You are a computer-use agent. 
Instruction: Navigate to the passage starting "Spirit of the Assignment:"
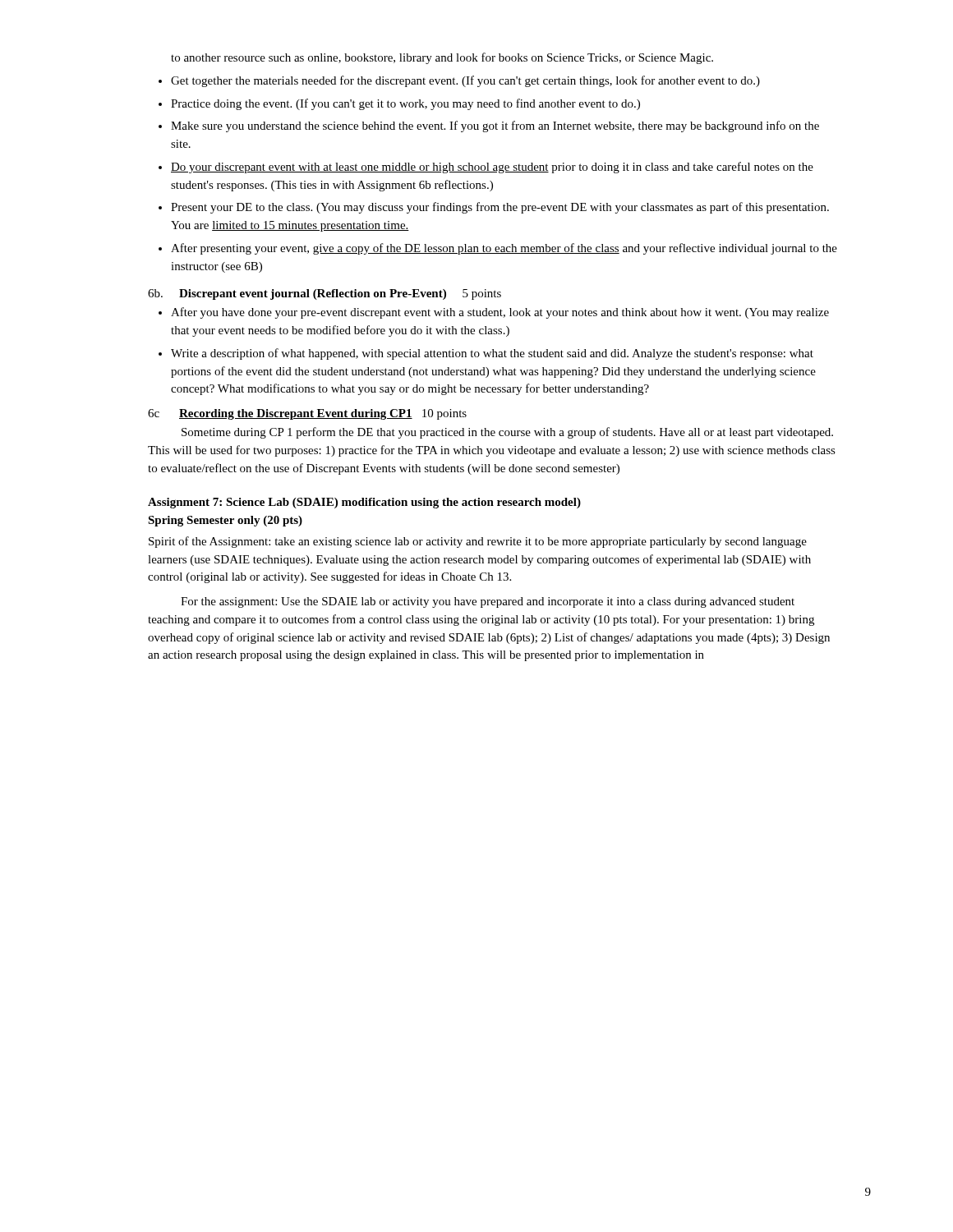[480, 559]
